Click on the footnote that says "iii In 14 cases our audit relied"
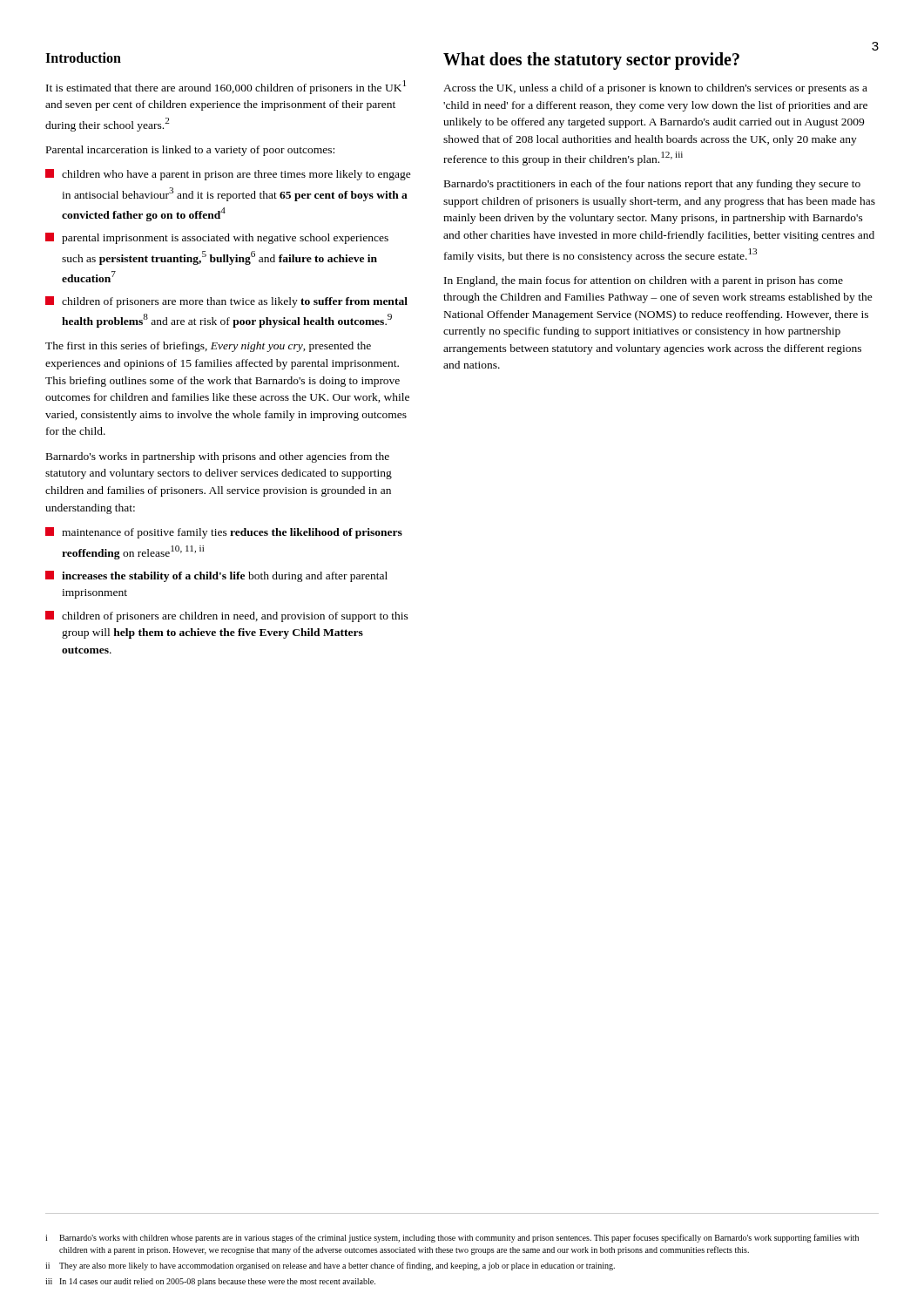Screen dimensions: 1307x924 tap(210, 1282)
